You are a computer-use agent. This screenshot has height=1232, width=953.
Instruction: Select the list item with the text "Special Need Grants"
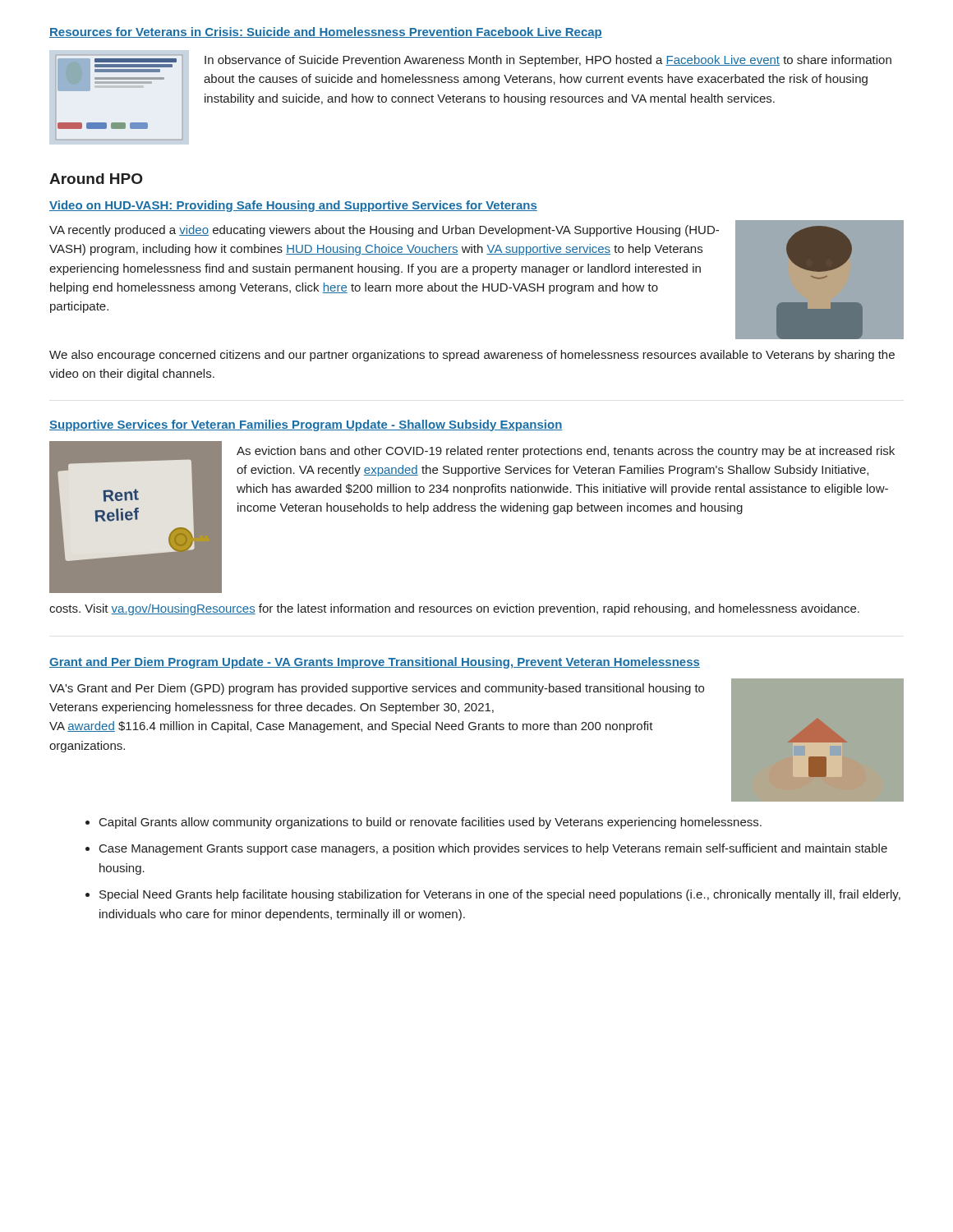(x=500, y=904)
